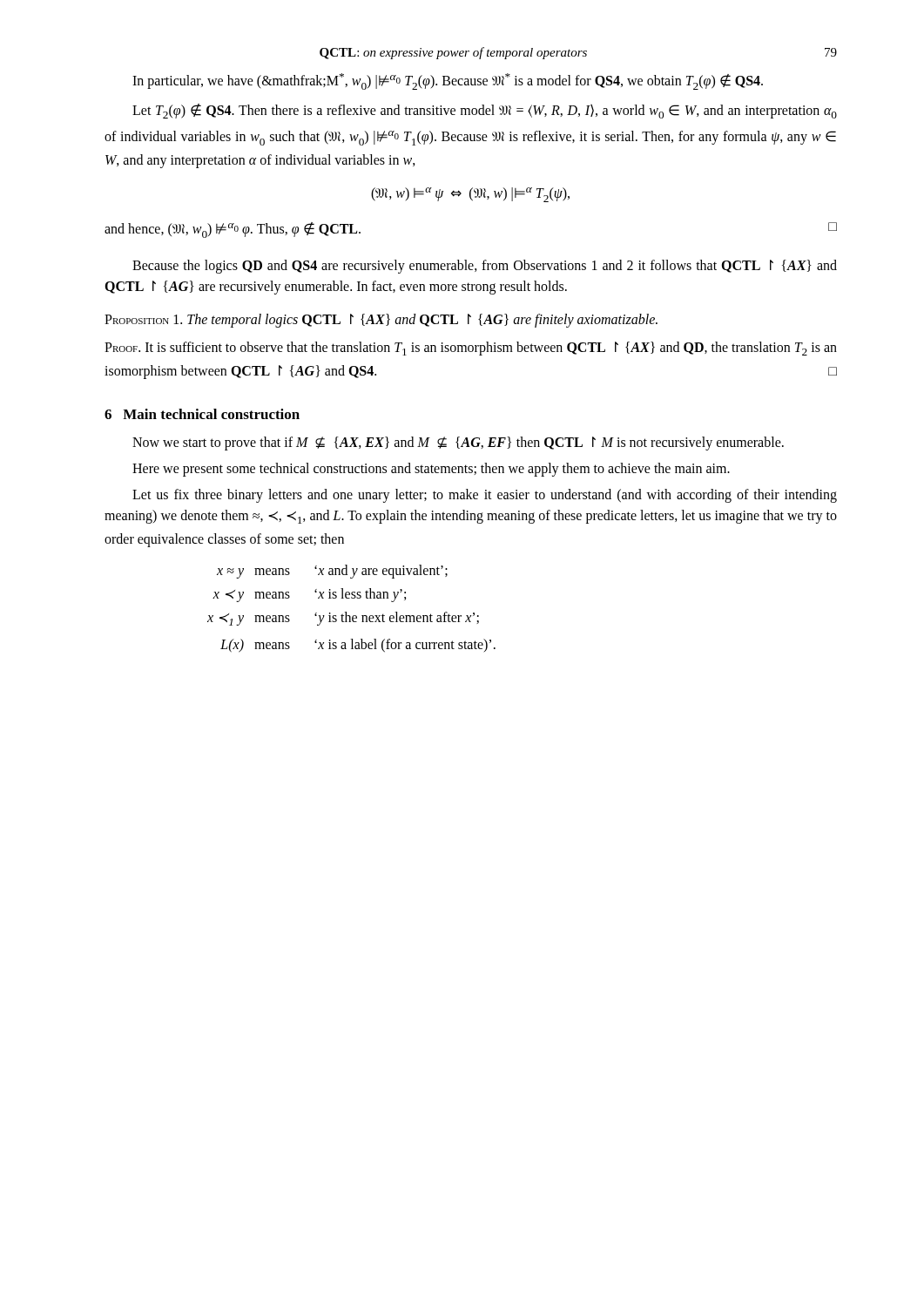Click on the text block containing "Let T2(φ) ∉ QS4. Then there is a"
The height and width of the screenshot is (1307, 924).
(471, 135)
